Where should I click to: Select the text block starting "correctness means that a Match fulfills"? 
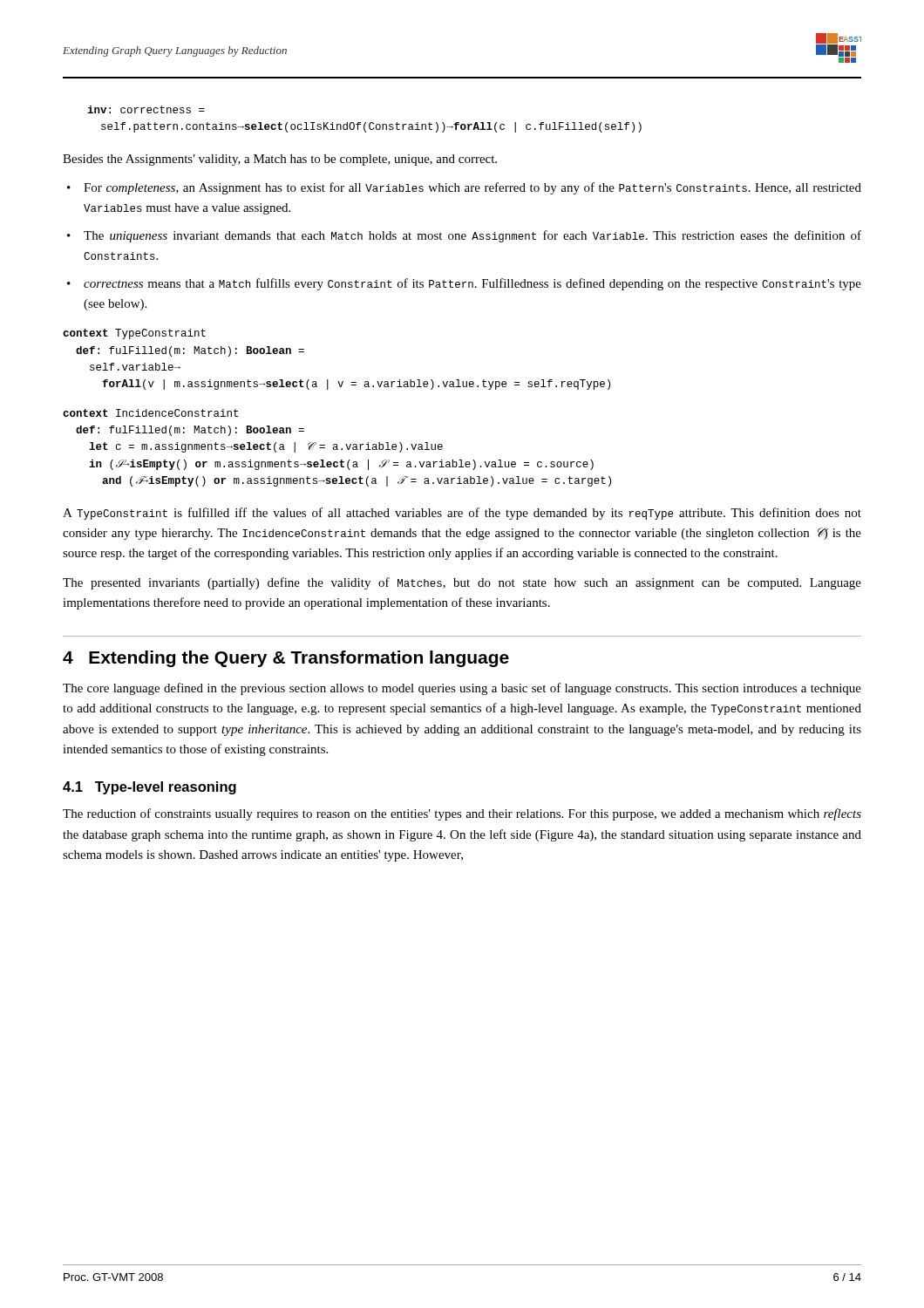pyautogui.click(x=472, y=293)
